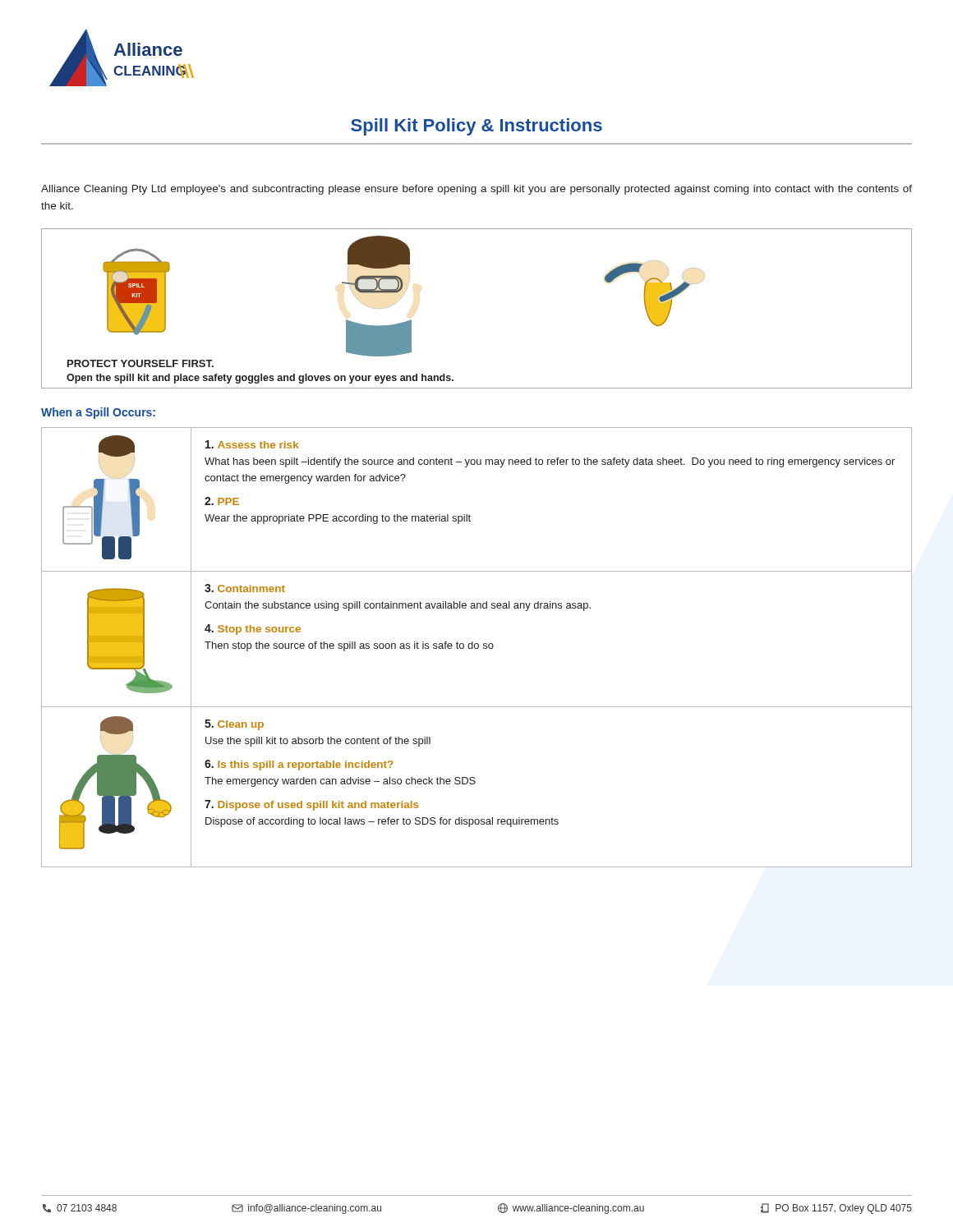This screenshot has width=953, height=1232.
Task: Click on the table containing "Assess the risk What"
Action: 476,647
